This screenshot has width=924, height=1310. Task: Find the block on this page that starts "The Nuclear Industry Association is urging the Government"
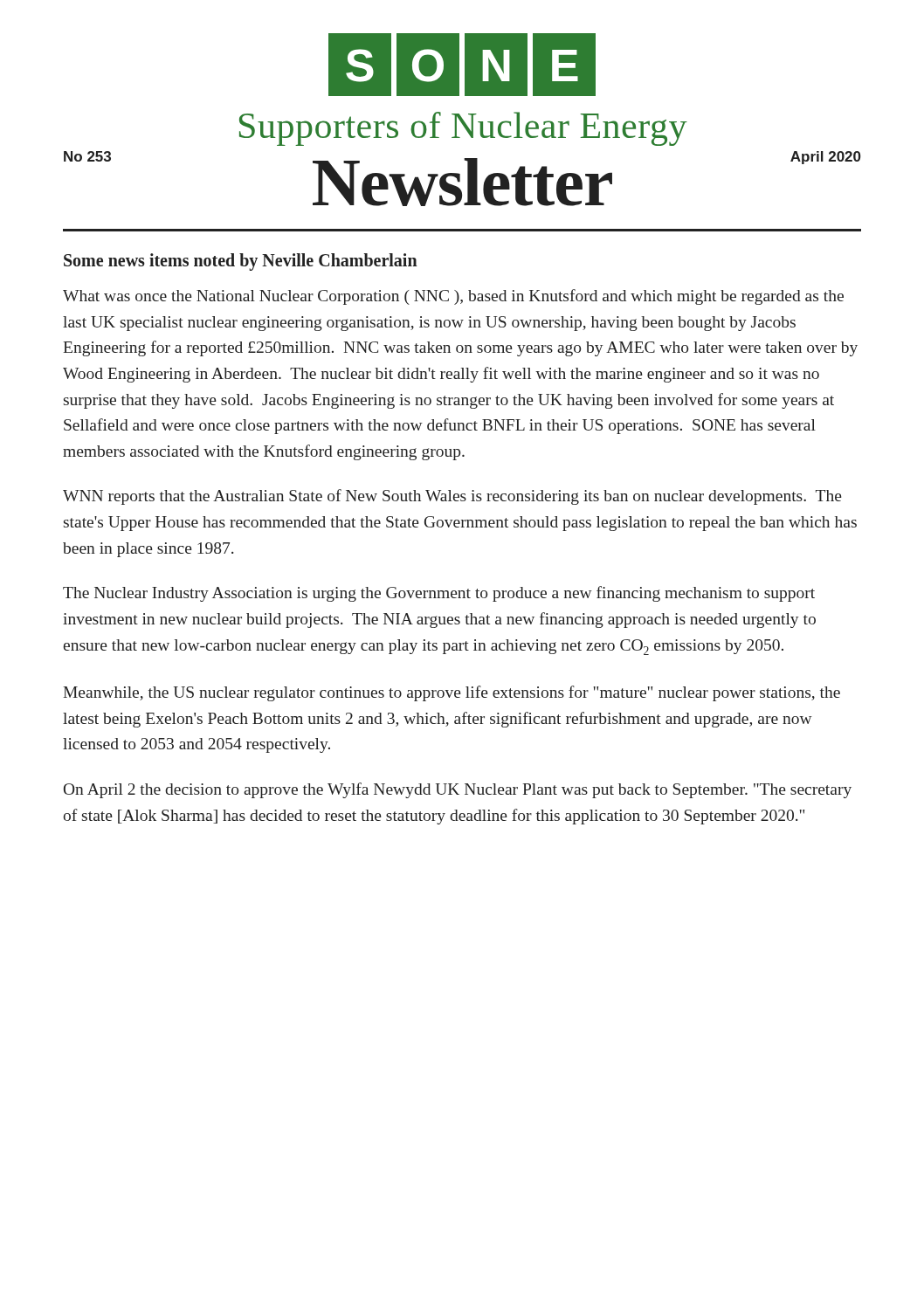[x=440, y=620]
